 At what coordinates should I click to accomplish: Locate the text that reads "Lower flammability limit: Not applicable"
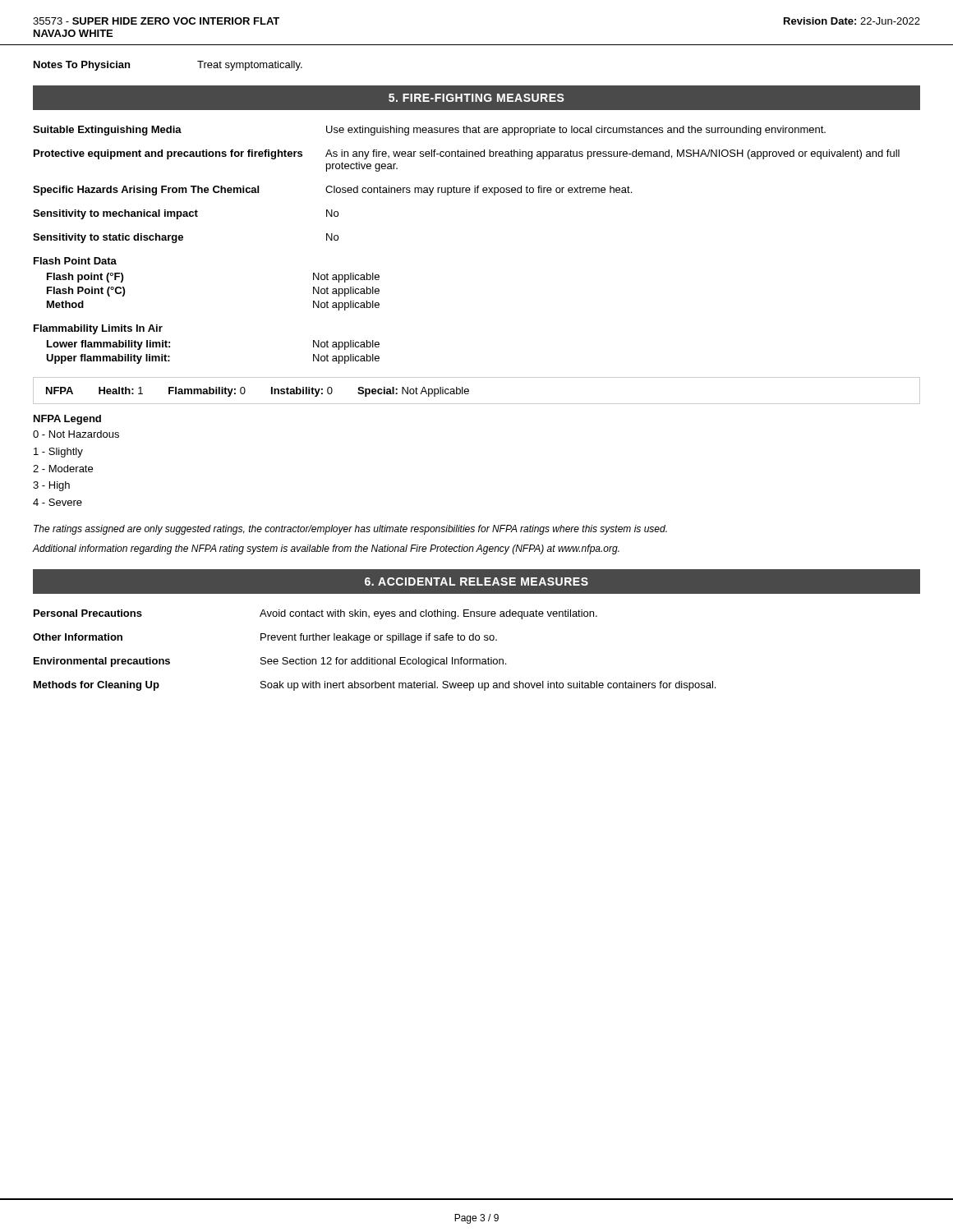tap(113, 345)
